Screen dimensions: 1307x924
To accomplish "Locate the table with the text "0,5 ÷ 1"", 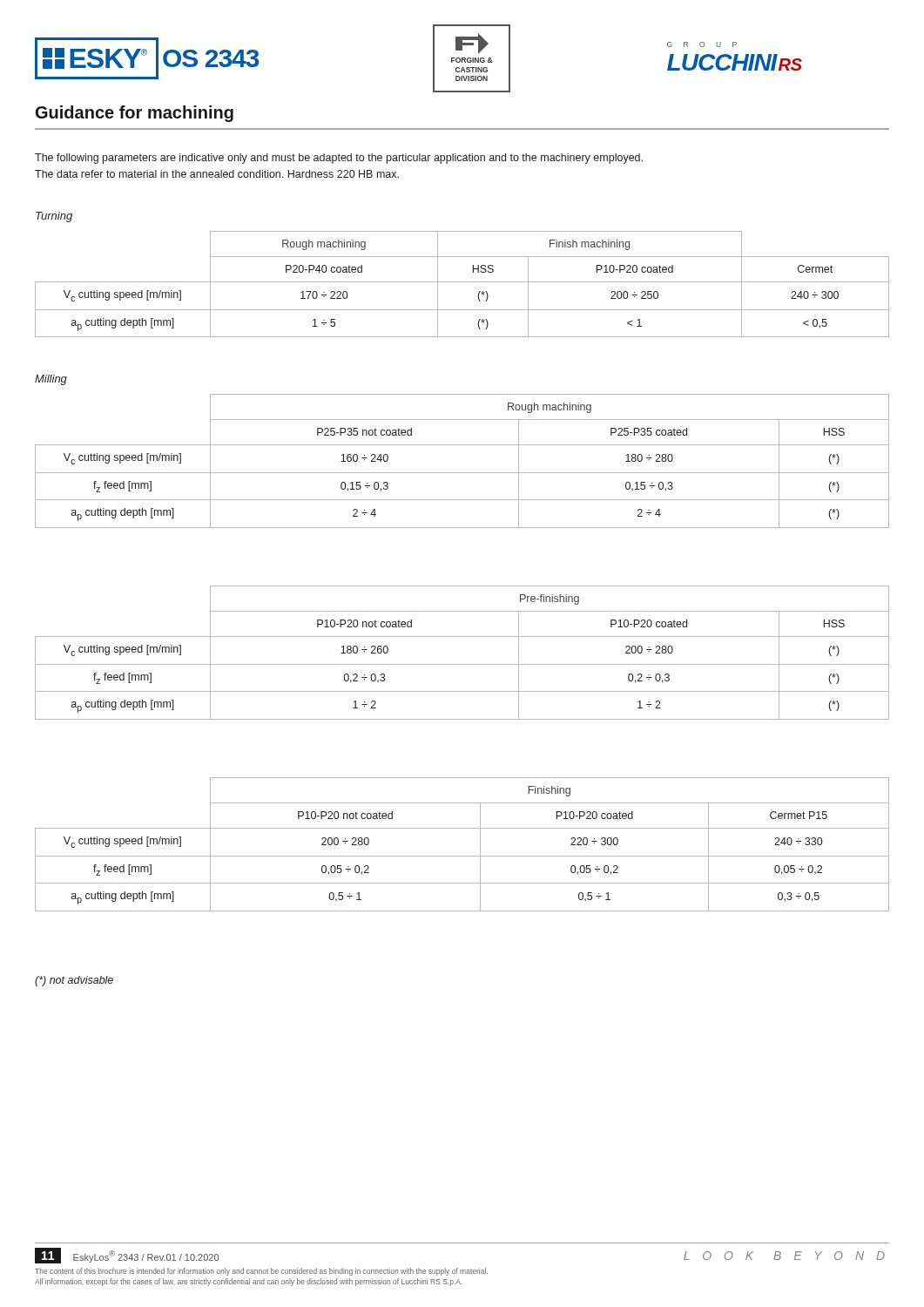I will [462, 844].
